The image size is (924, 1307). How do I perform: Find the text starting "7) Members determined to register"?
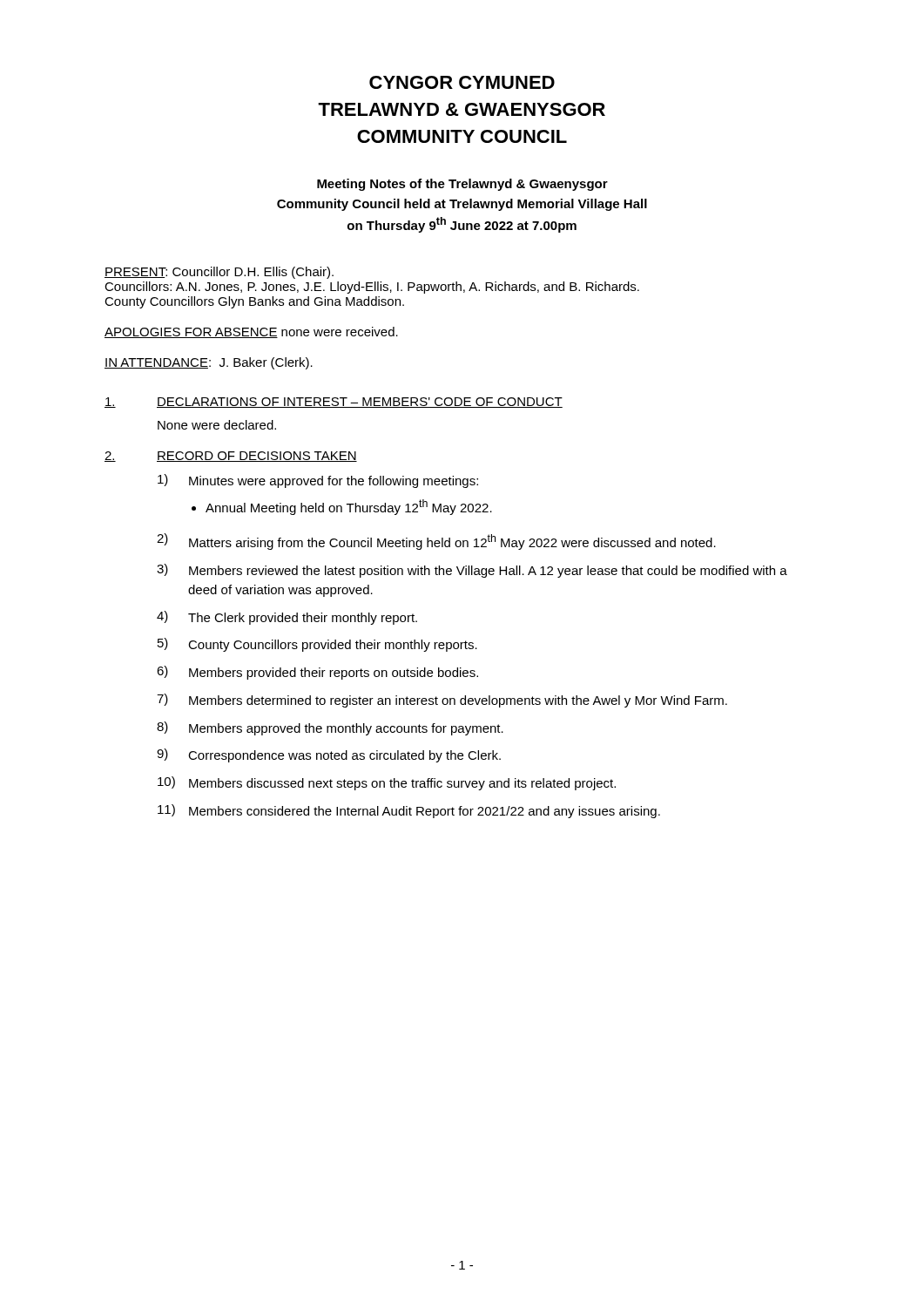point(488,700)
